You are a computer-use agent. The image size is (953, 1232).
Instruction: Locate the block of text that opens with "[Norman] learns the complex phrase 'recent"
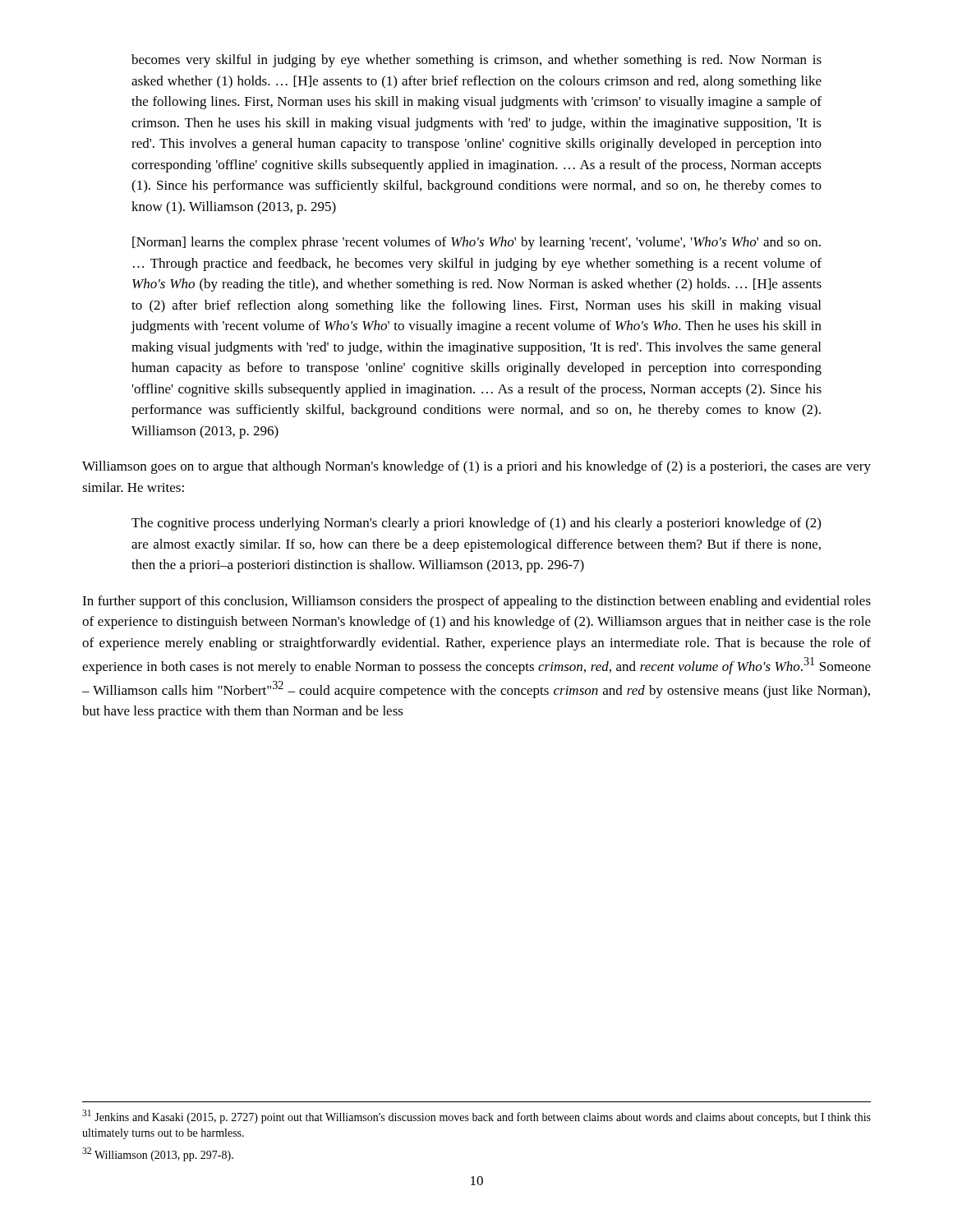click(x=476, y=336)
